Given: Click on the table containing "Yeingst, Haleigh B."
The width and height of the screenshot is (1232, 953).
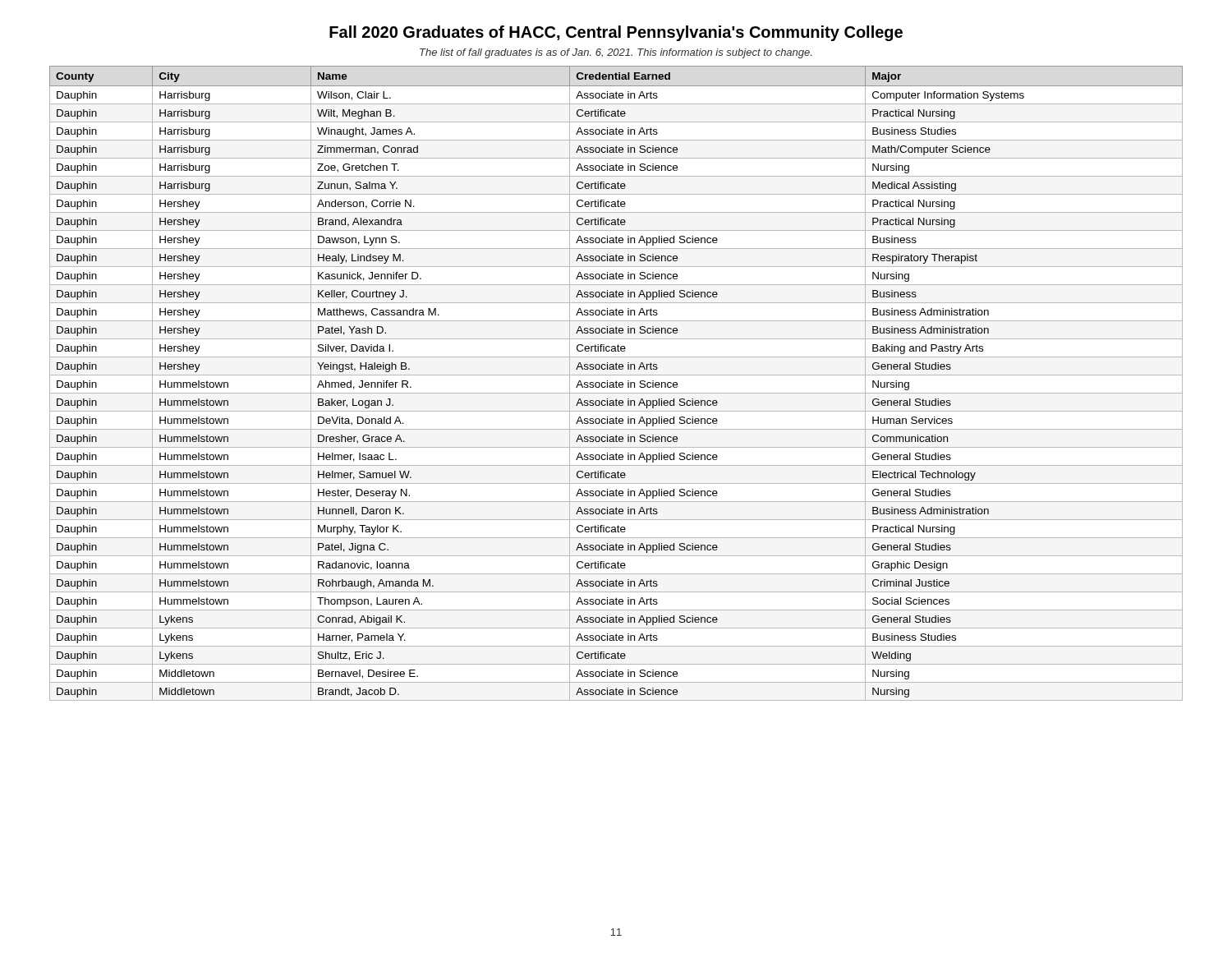Looking at the screenshot, I should point(616,383).
